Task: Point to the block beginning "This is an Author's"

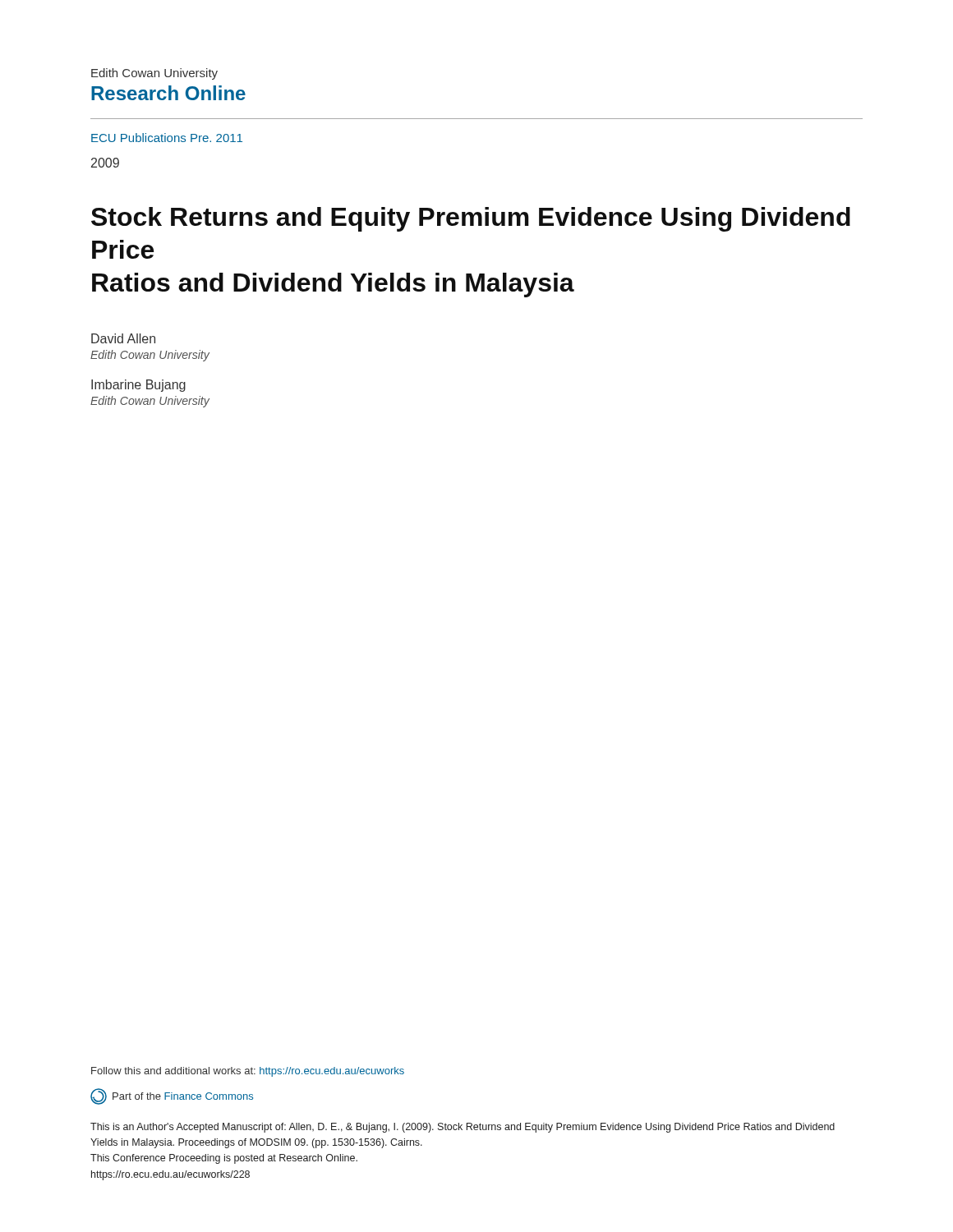Action: click(463, 1128)
